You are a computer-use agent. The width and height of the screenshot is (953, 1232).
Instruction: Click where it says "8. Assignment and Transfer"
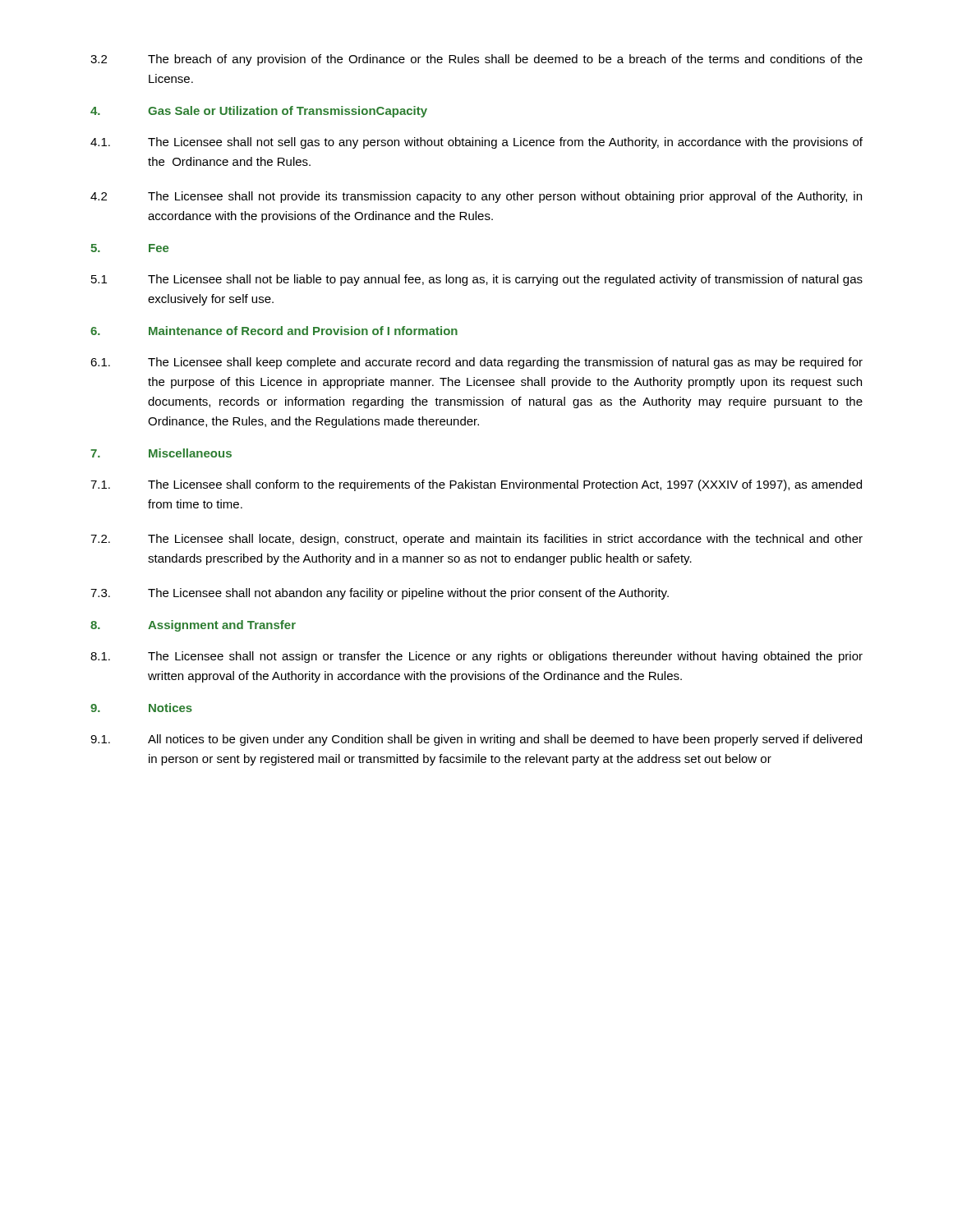tap(193, 625)
